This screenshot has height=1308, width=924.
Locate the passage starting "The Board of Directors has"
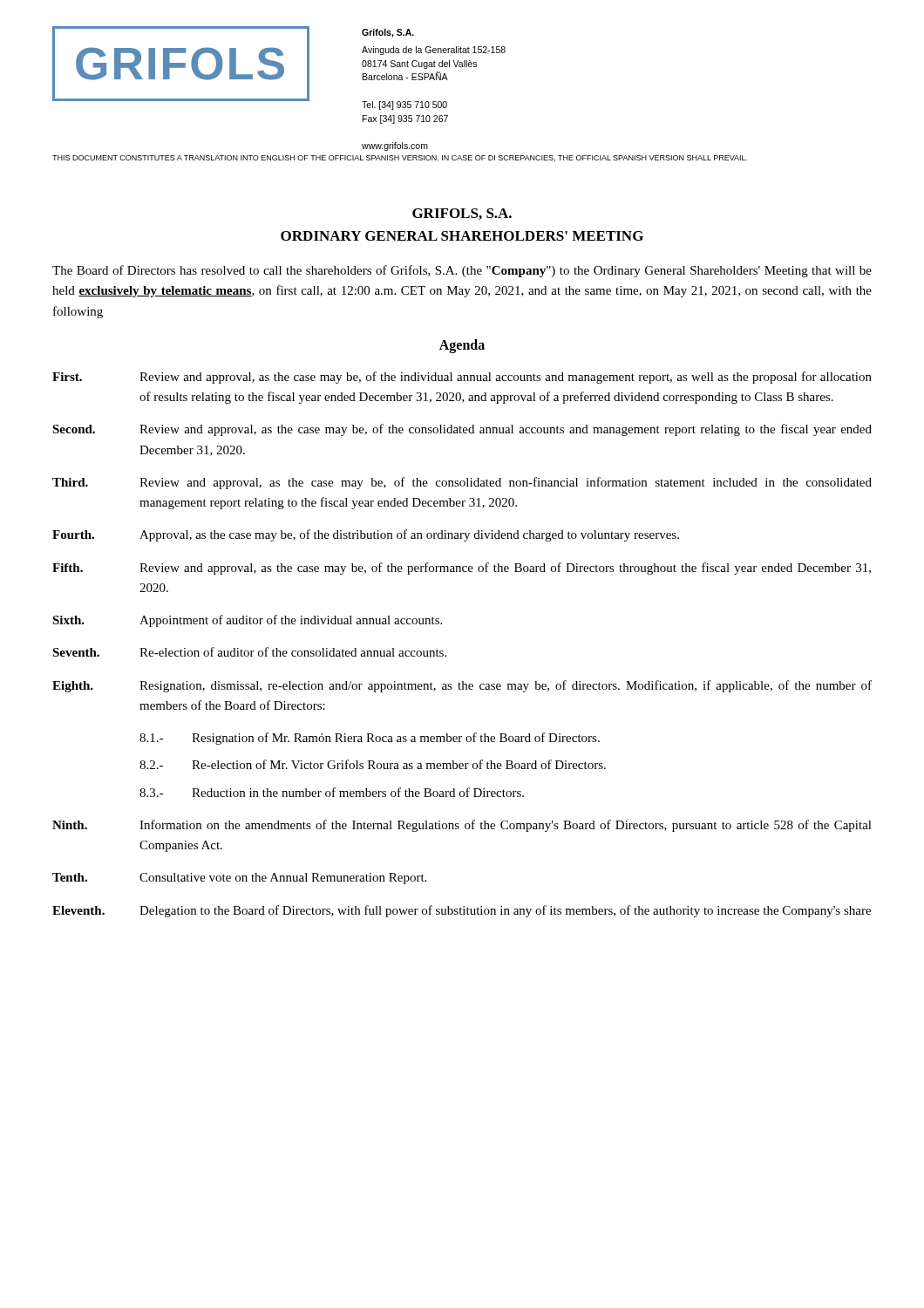coord(462,291)
